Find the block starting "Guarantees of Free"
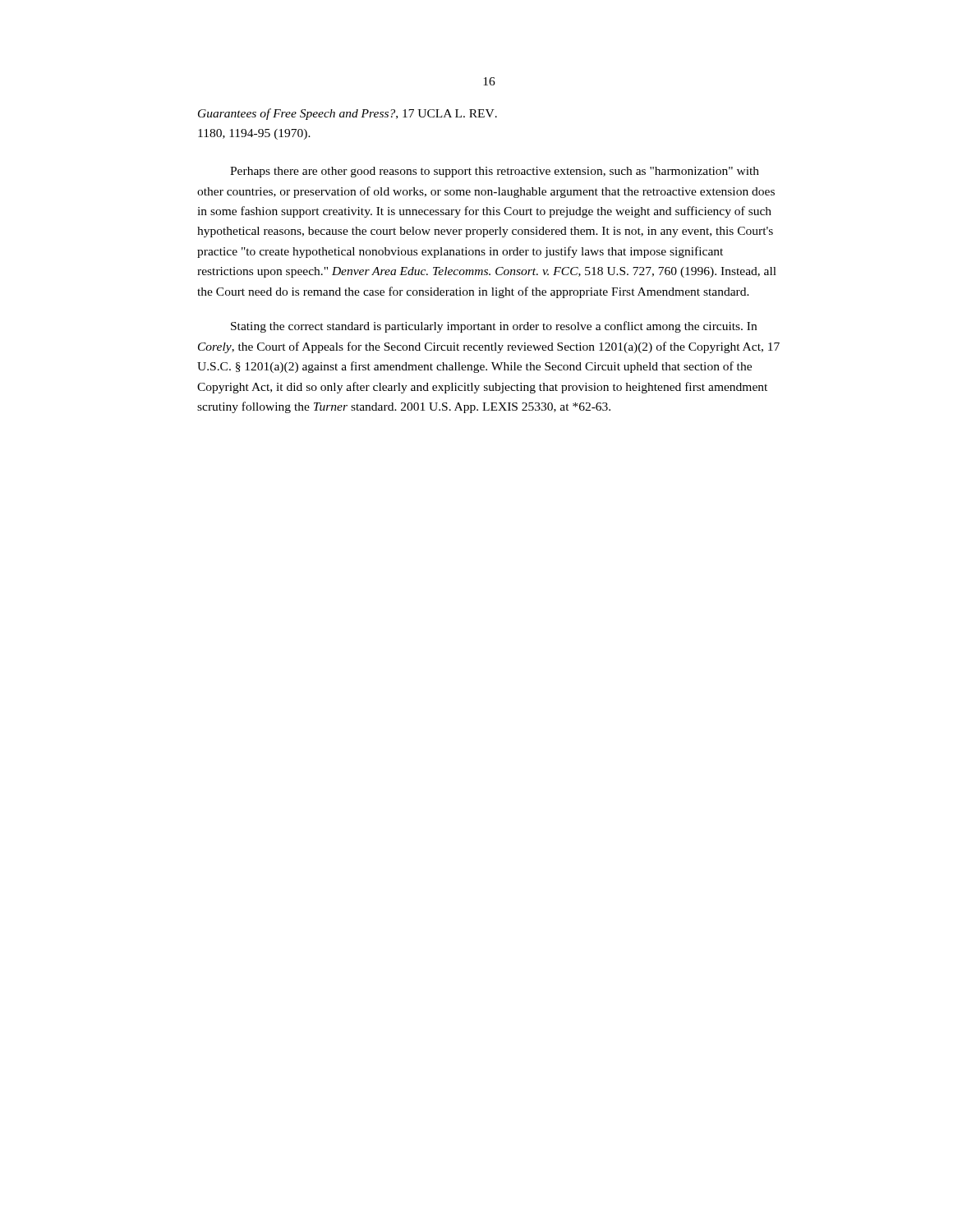This screenshot has width=953, height=1232. [x=347, y=123]
